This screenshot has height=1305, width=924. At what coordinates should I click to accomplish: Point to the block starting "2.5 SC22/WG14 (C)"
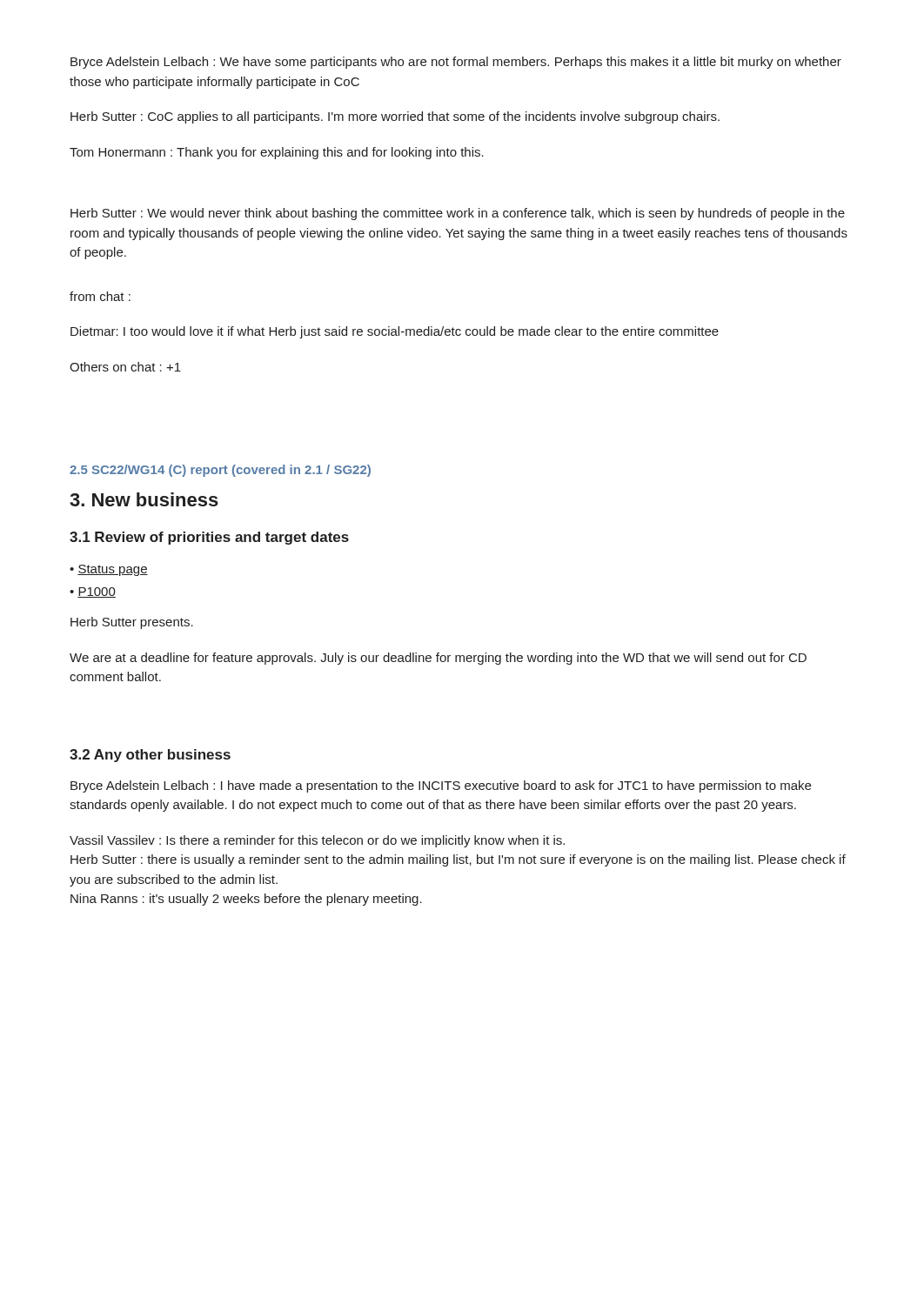pos(220,469)
